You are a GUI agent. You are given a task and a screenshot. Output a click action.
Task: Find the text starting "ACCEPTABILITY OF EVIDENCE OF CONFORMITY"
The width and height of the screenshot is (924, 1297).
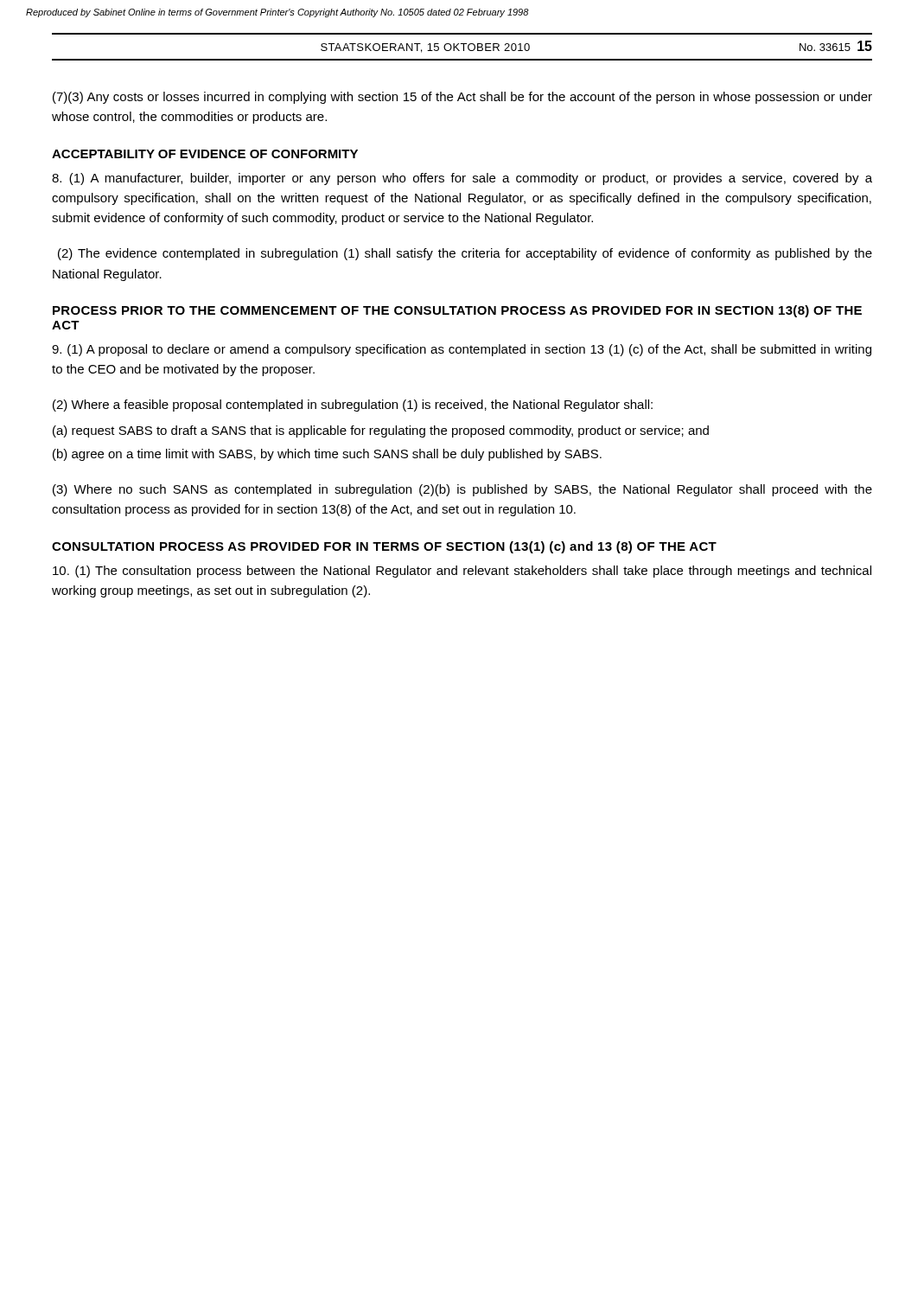point(205,153)
